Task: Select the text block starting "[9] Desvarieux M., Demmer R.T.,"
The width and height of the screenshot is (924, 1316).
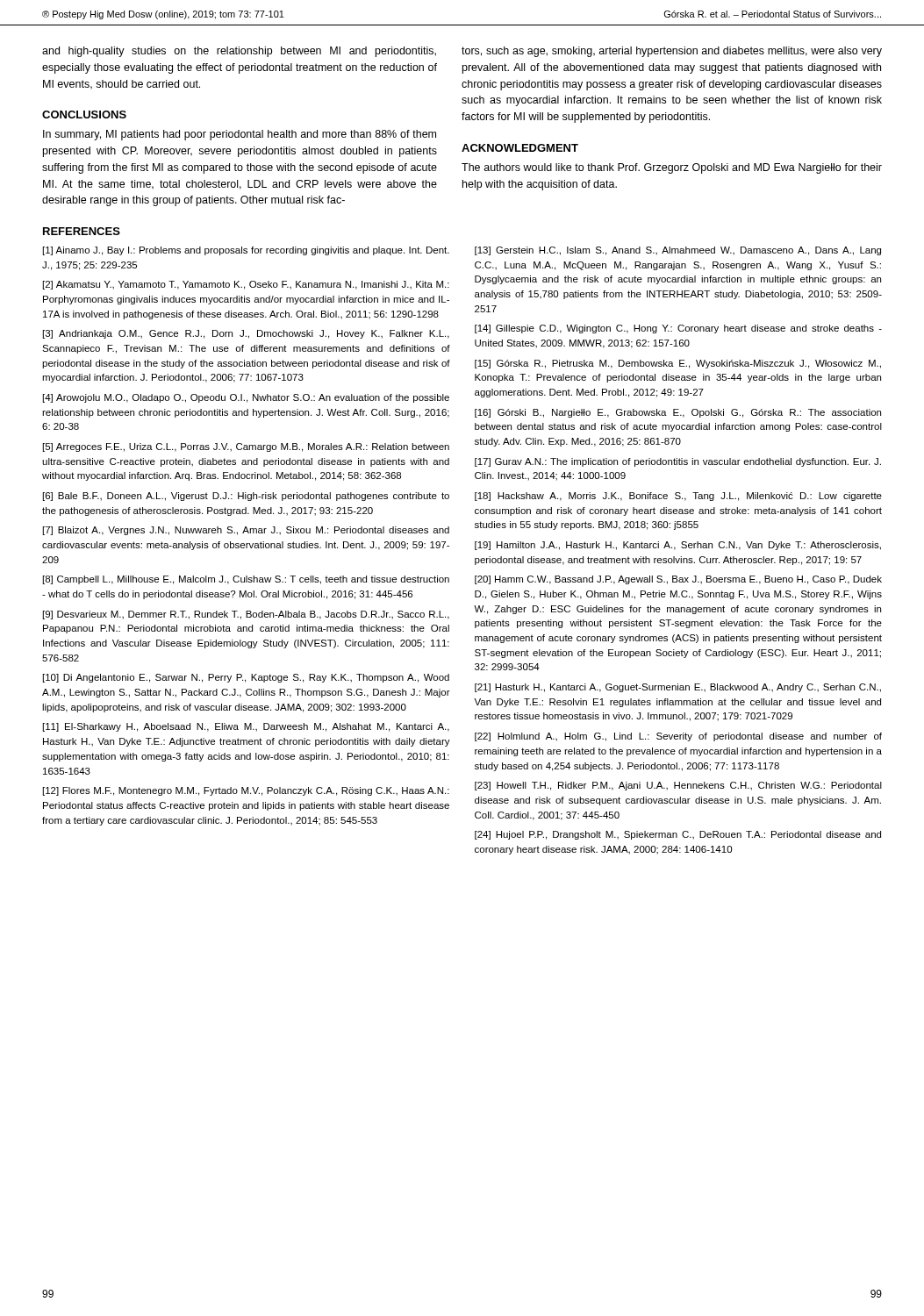Action: point(246,636)
